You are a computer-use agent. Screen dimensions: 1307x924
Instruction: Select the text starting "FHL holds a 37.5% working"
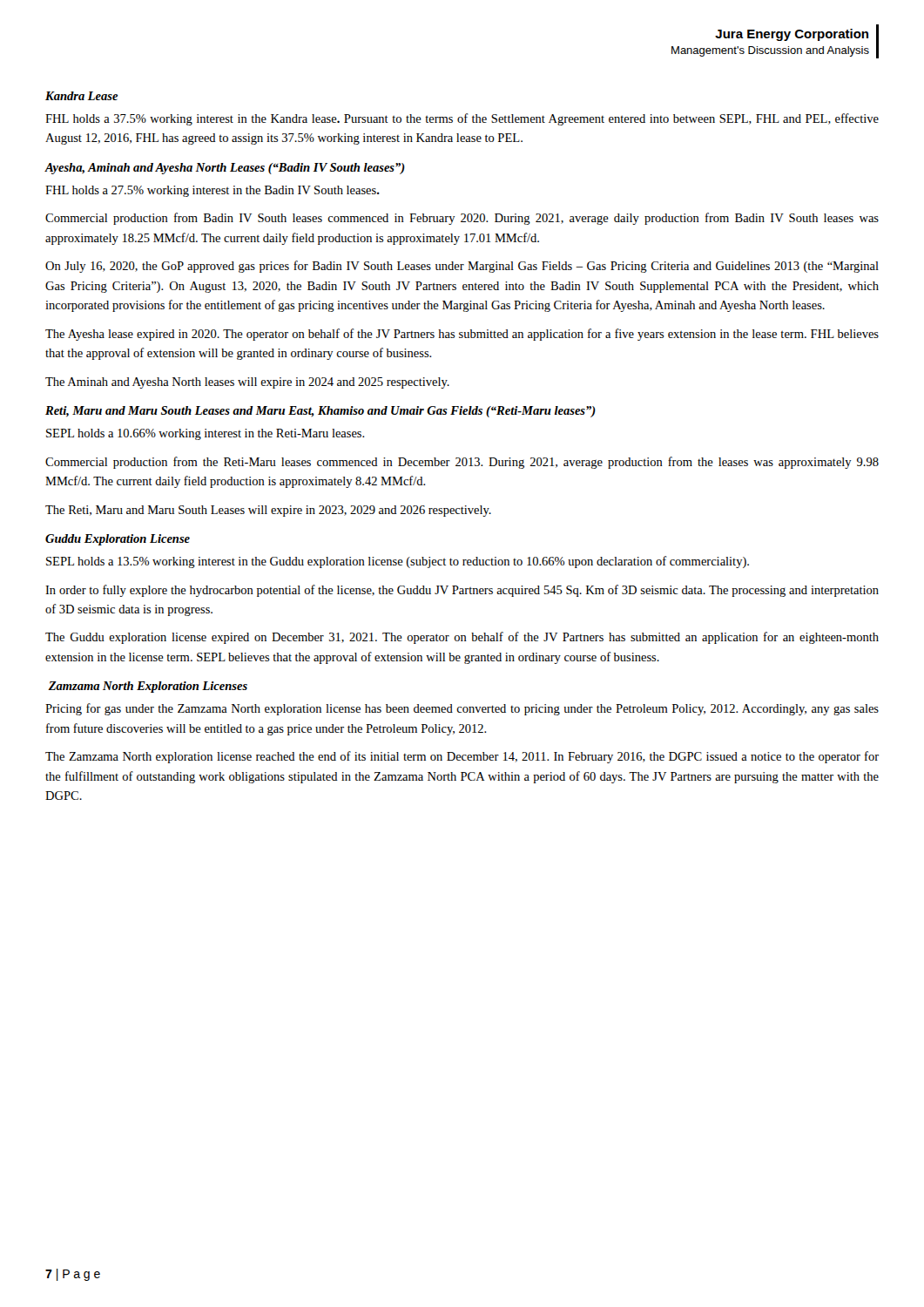click(x=462, y=128)
